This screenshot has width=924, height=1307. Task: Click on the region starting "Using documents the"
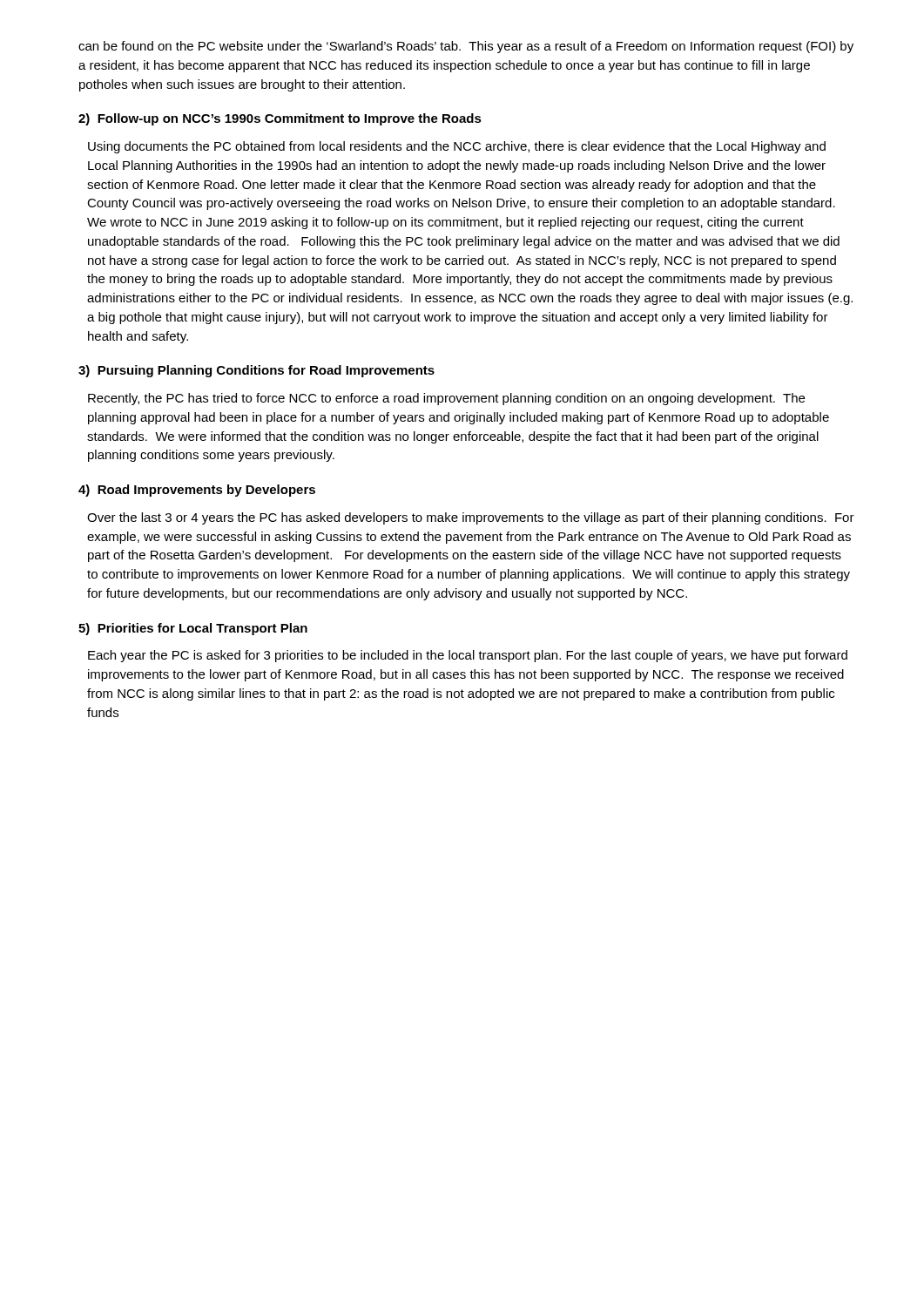click(x=471, y=241)
